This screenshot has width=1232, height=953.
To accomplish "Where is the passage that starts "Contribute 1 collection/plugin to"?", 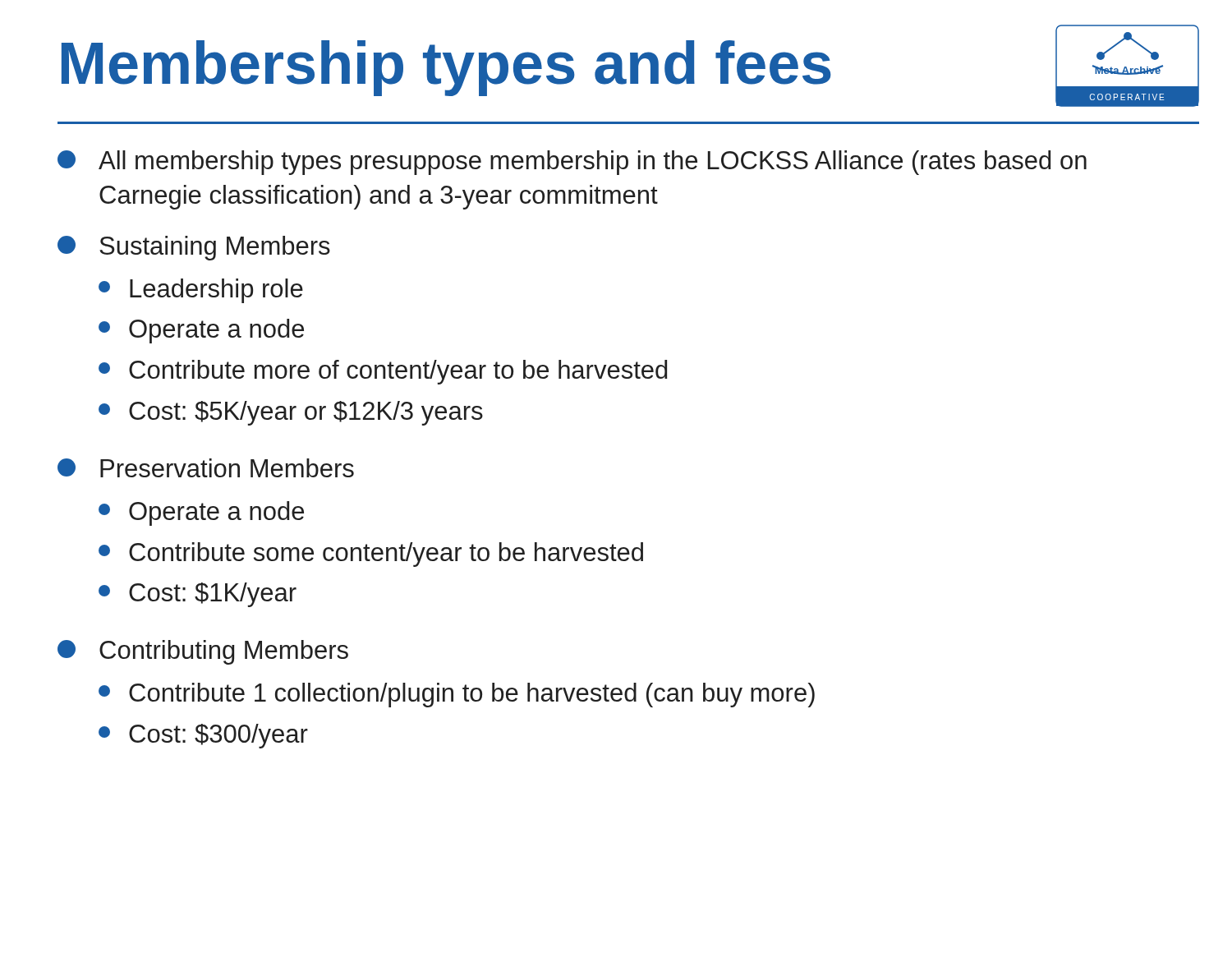I will coord(637,693).
